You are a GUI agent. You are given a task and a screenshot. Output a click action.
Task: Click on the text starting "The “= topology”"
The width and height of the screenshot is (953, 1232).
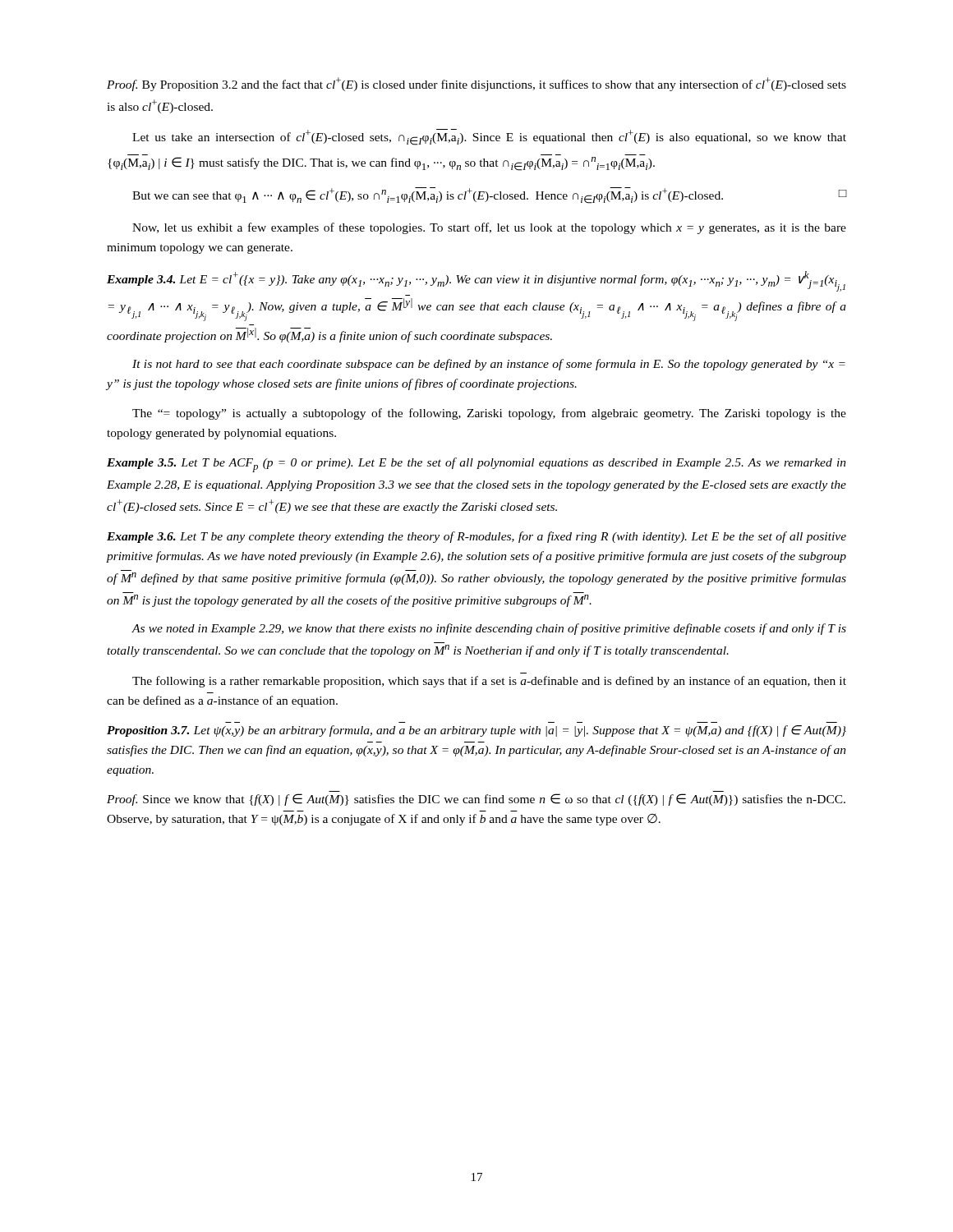tap(476, 423)
